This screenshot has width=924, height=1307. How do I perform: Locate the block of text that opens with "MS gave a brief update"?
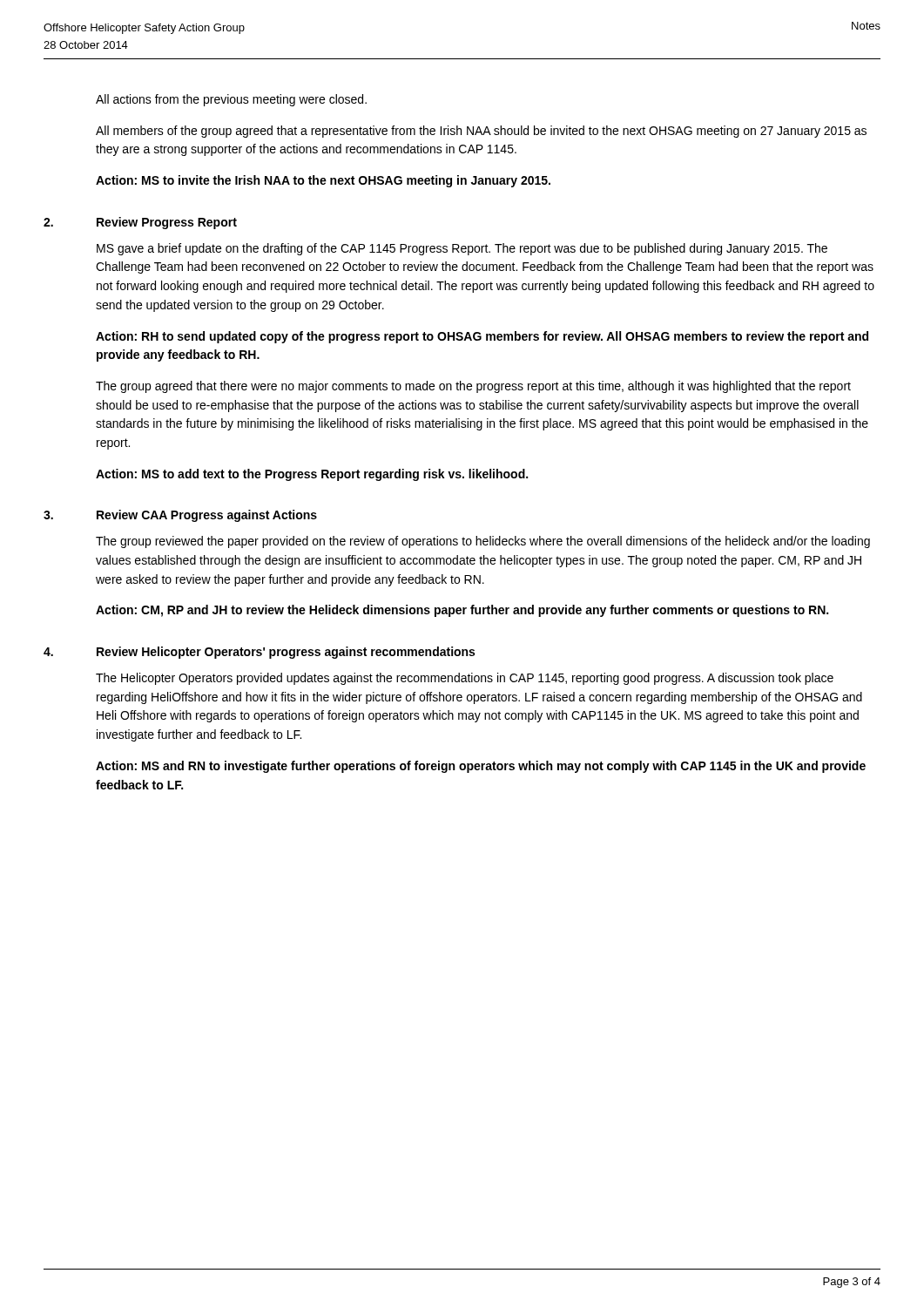(x=485, y=276)
